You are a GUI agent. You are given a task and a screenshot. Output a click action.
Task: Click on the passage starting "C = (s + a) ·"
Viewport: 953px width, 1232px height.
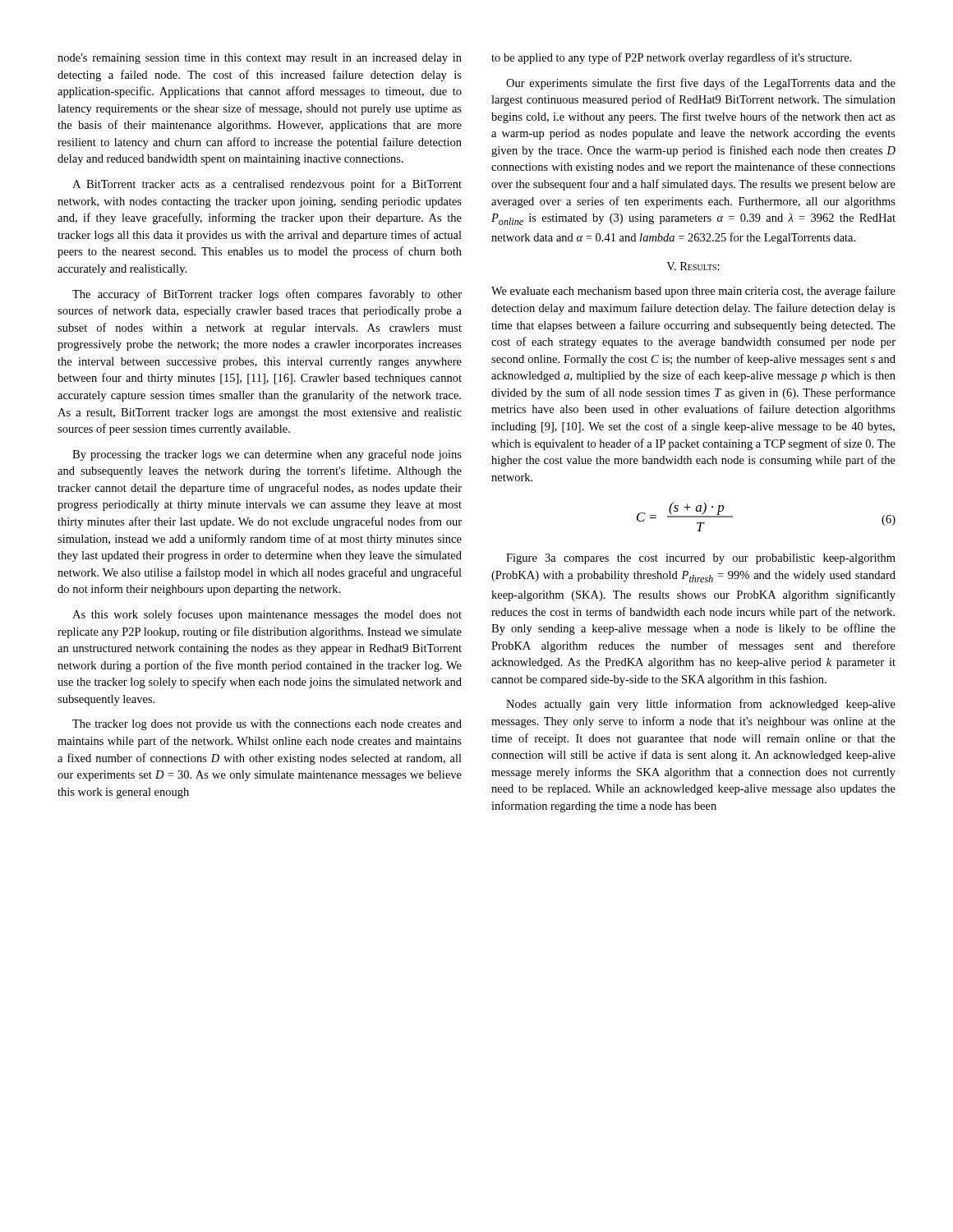click(693, 519)
